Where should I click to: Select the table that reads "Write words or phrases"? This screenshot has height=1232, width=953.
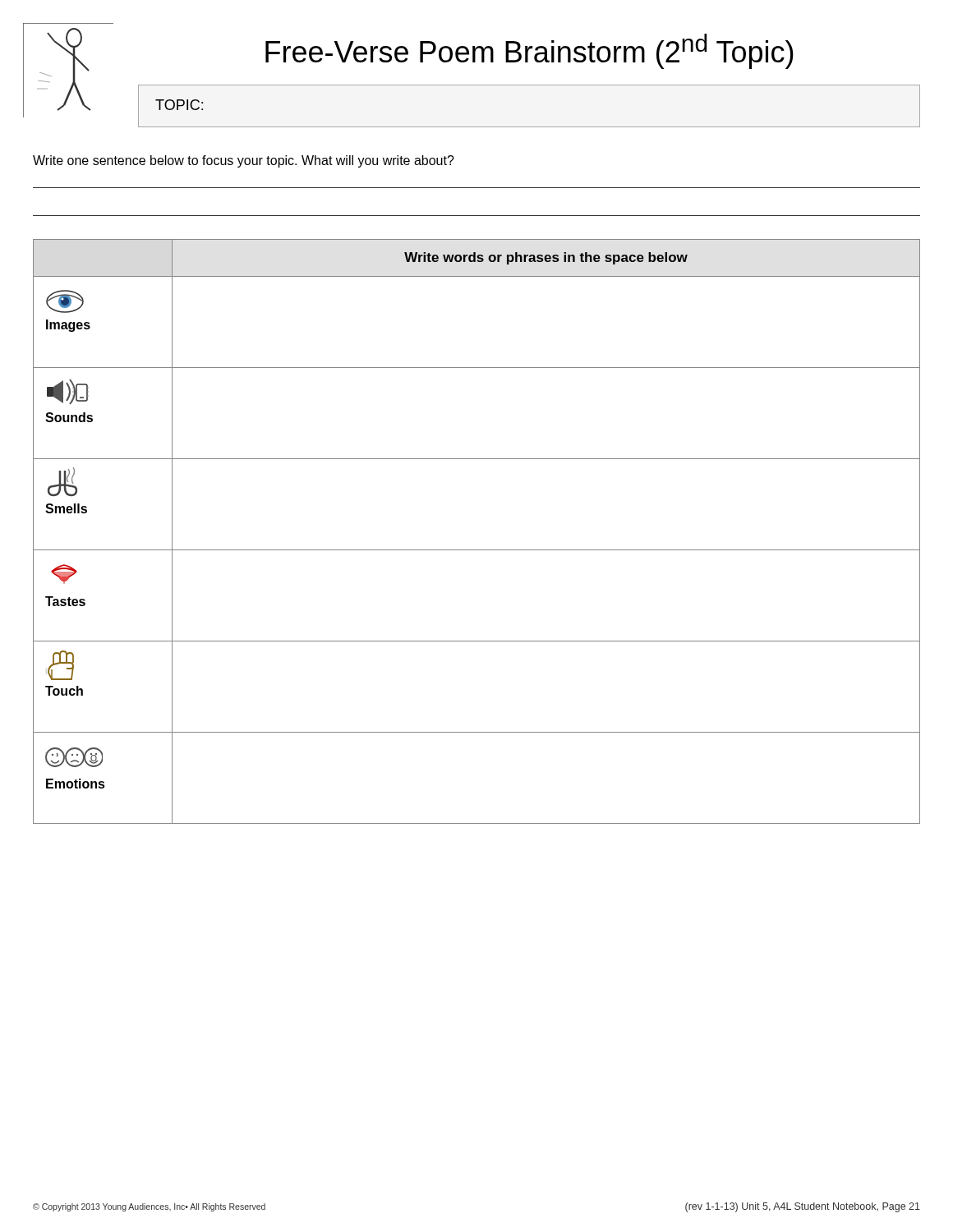[476, 531]
